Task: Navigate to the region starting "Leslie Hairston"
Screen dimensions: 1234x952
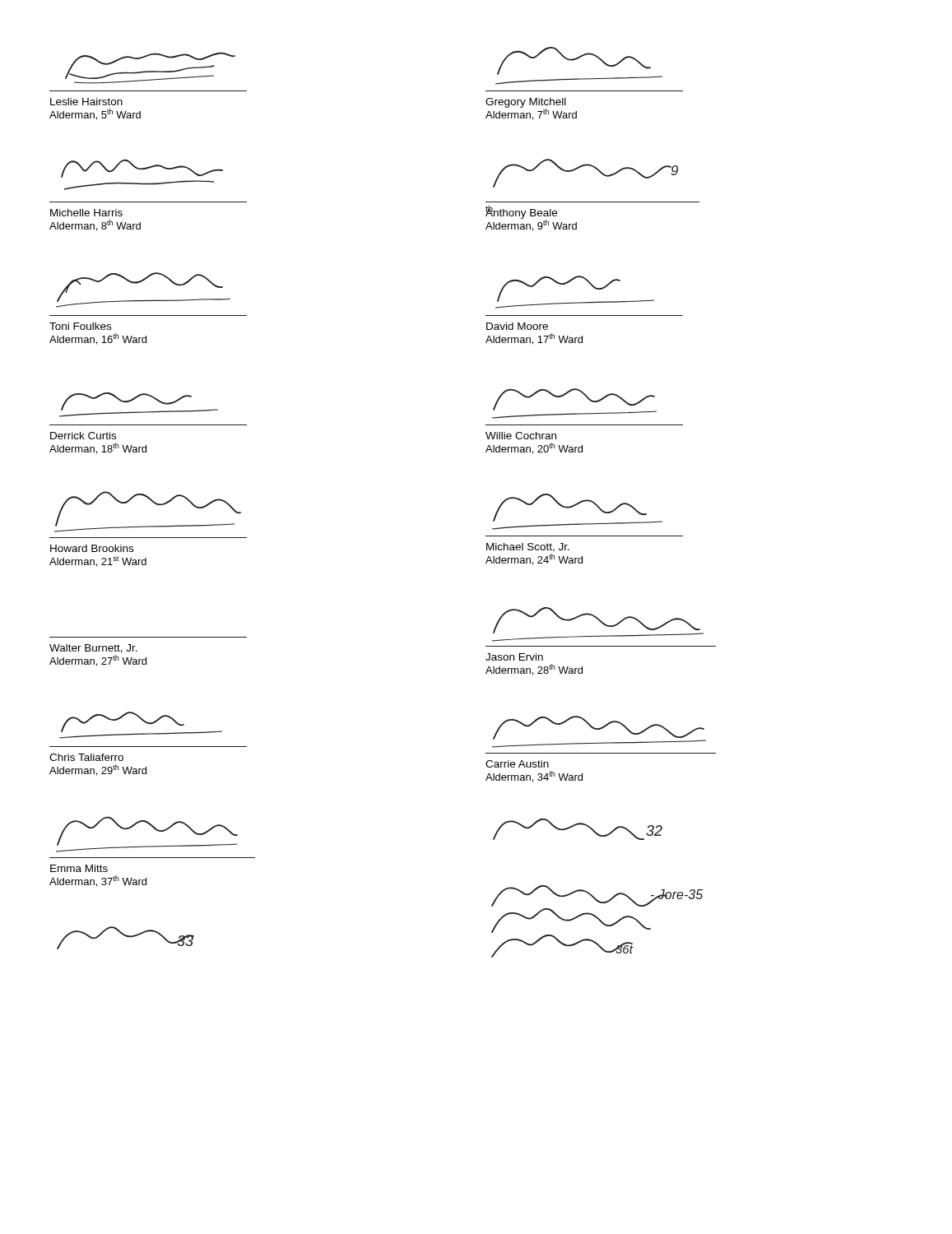Action: (86, 102)
